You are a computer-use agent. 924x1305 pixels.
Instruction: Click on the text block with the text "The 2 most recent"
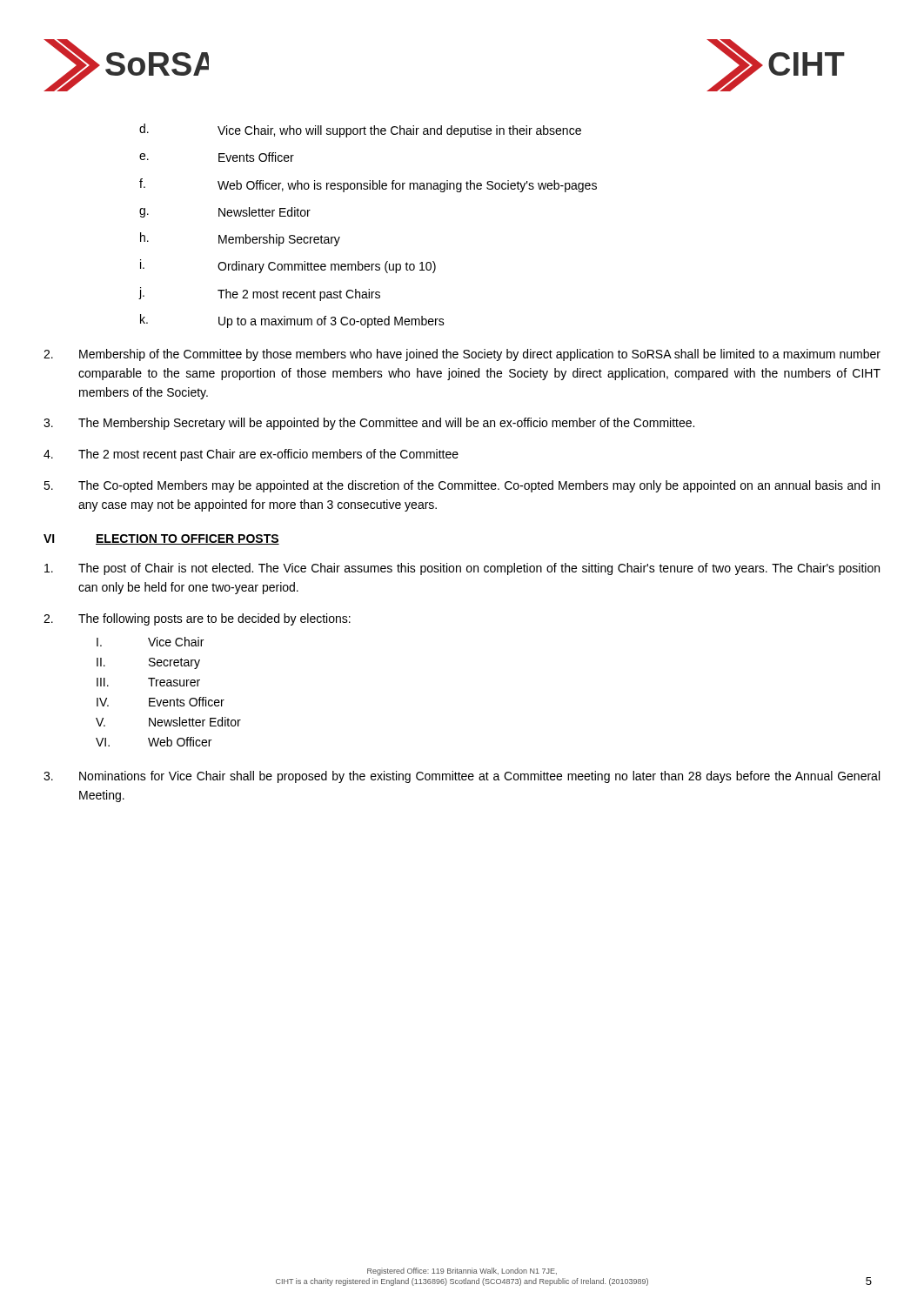[462, 455]
